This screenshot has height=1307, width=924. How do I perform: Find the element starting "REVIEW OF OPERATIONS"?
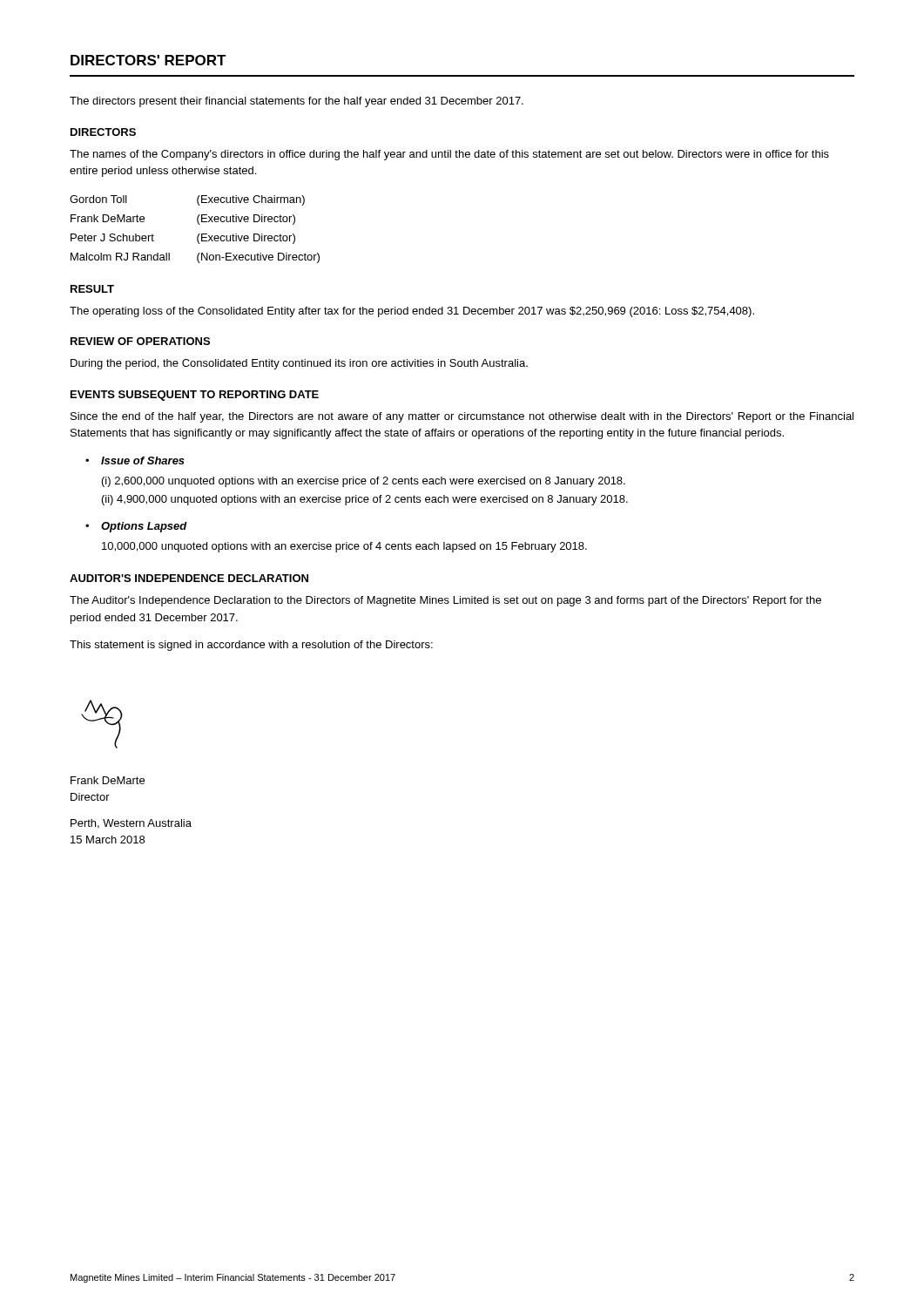tap(140, 341)
